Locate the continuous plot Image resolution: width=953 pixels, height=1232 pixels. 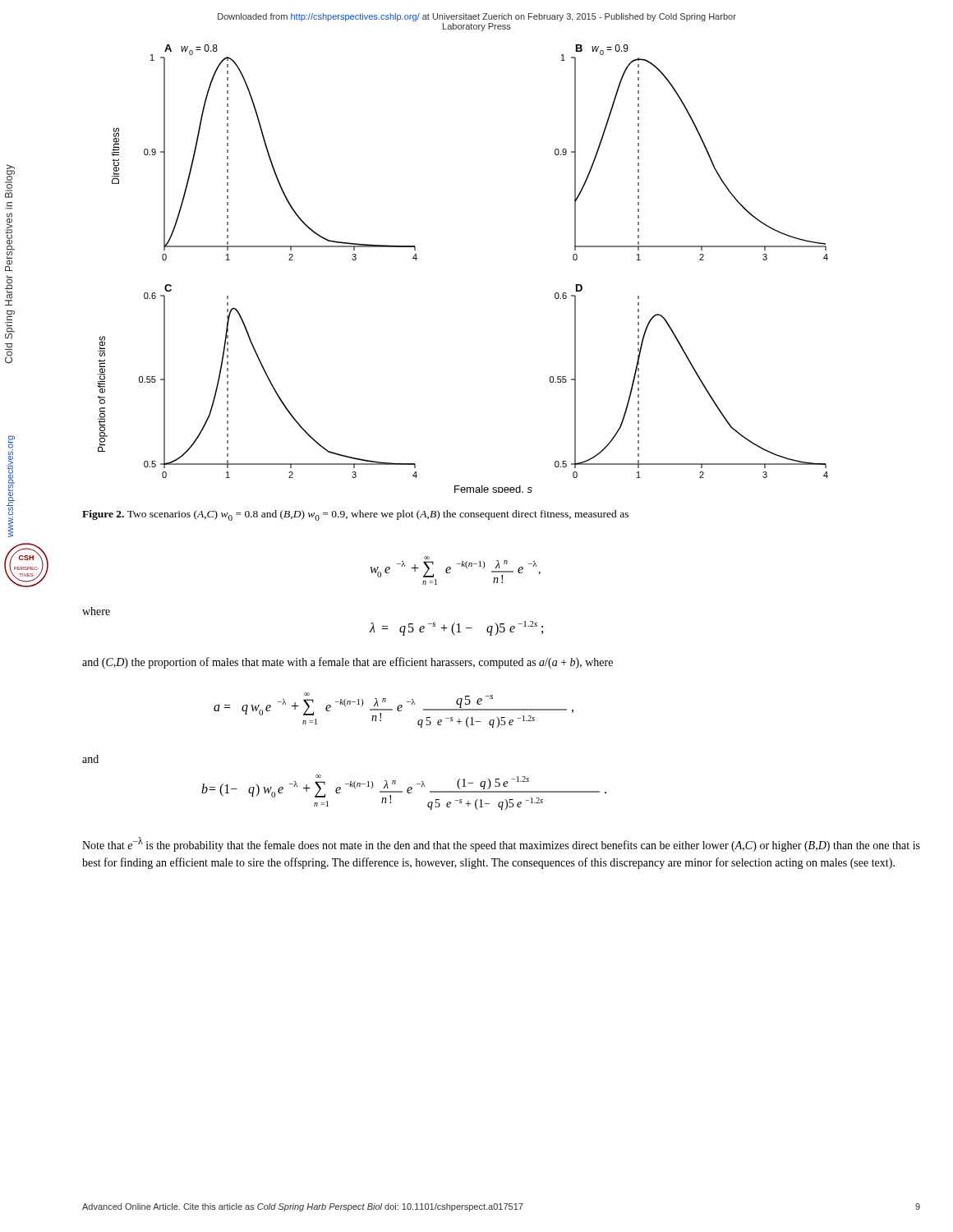[x=501, y=265]
